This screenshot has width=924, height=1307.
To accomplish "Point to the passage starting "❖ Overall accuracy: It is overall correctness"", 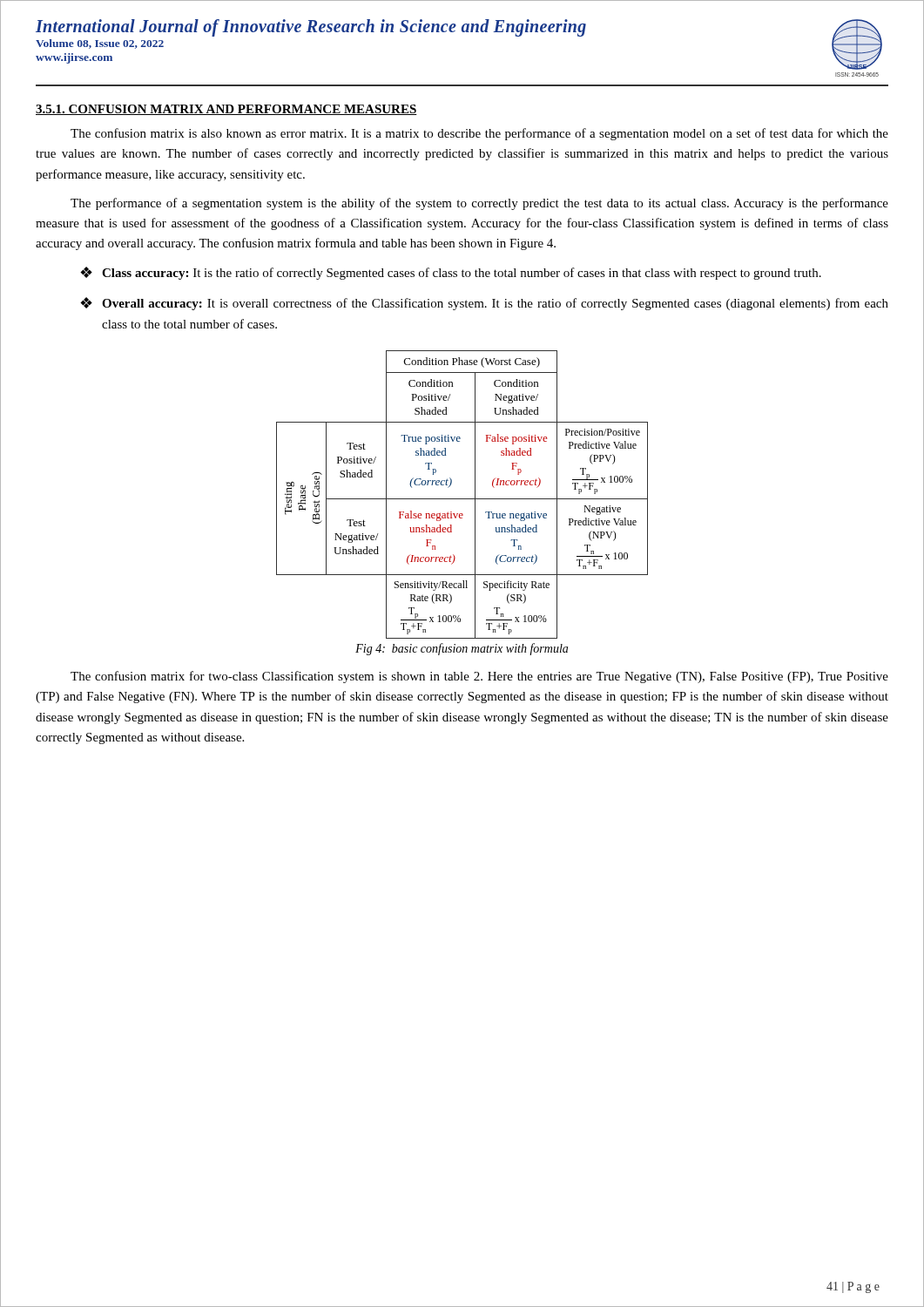I will point(484,314).
